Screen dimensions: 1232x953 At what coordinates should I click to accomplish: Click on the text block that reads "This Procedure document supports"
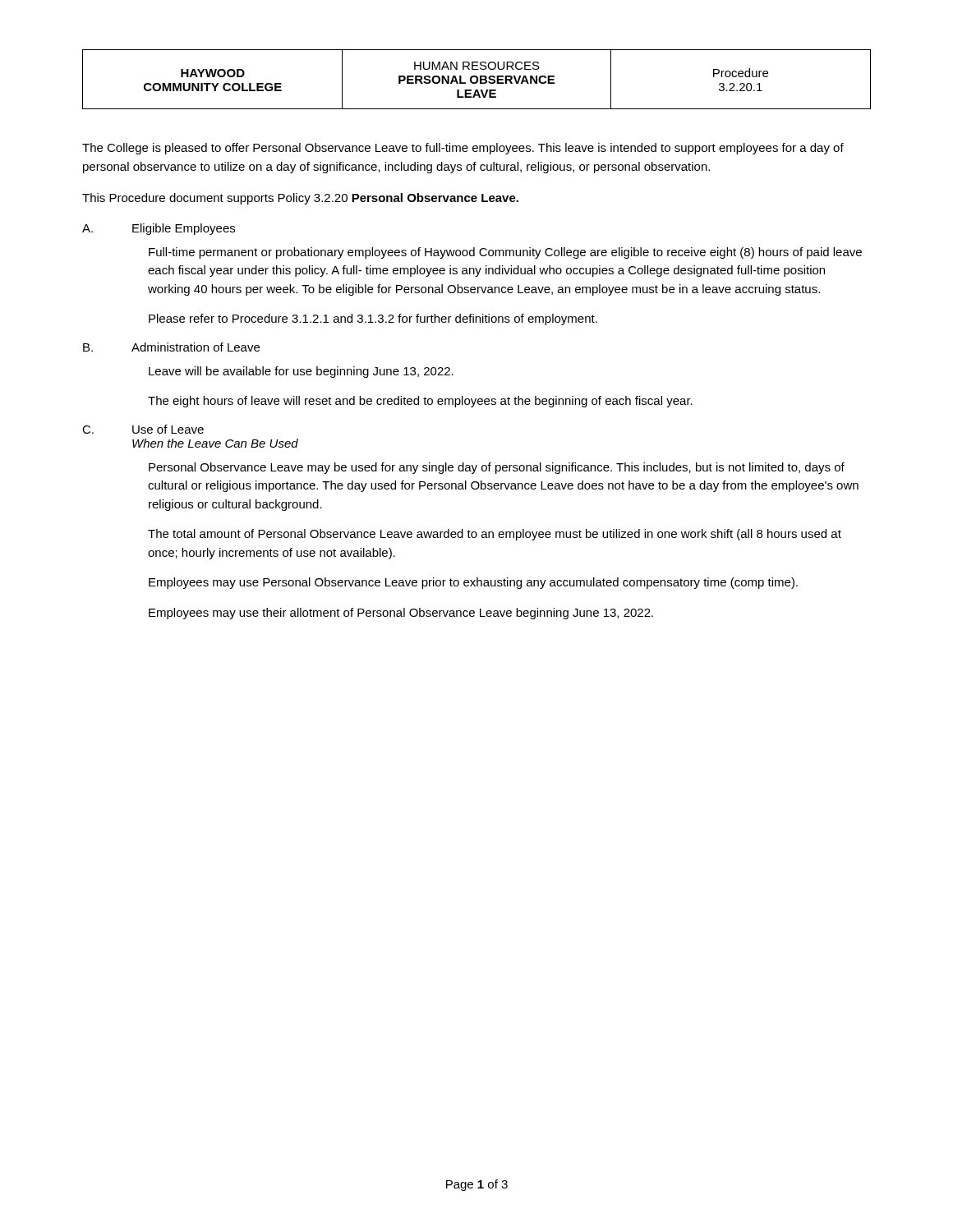[301, 198]
